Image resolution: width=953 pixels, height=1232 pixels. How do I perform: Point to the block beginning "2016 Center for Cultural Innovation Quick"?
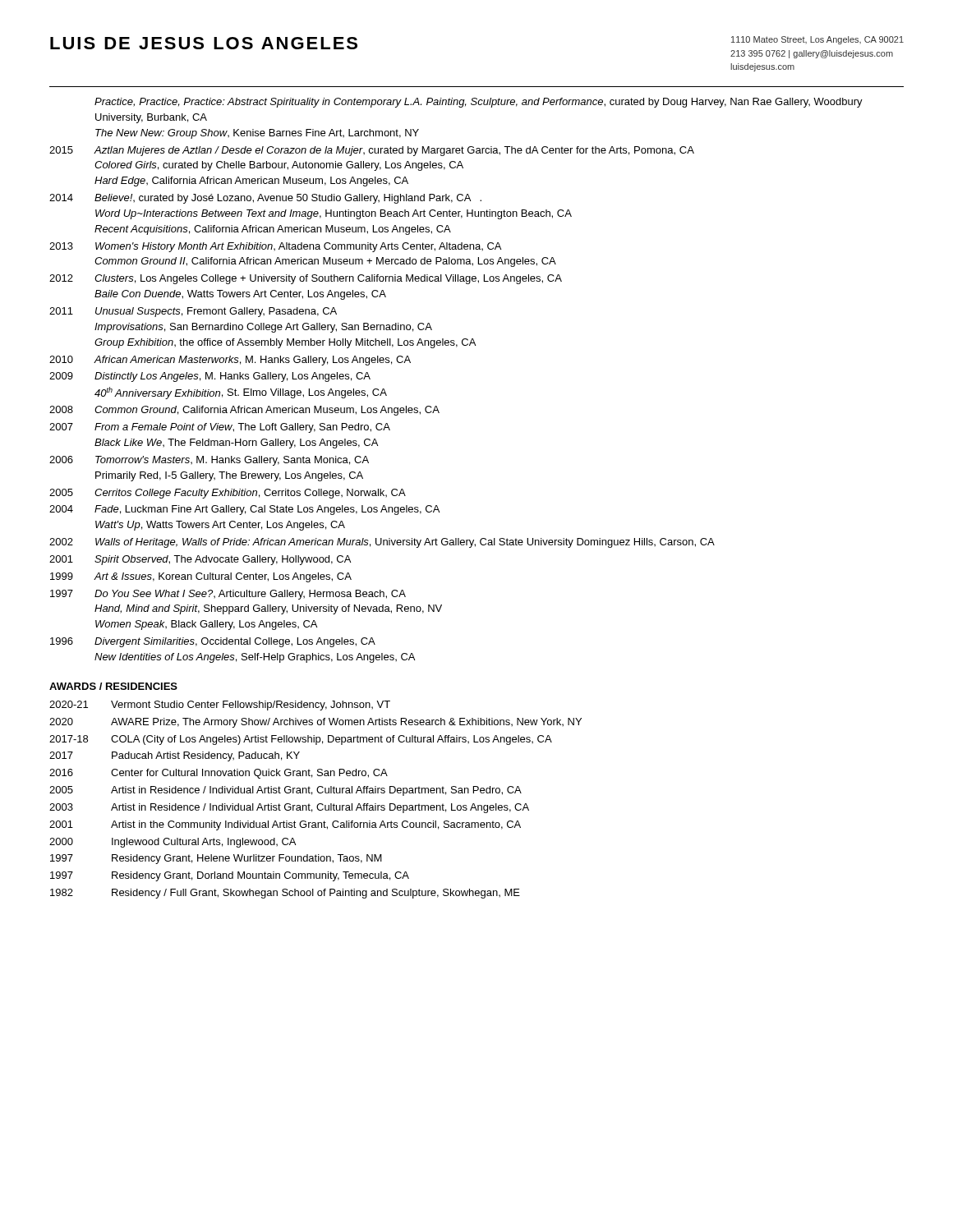tap(219, 774)
